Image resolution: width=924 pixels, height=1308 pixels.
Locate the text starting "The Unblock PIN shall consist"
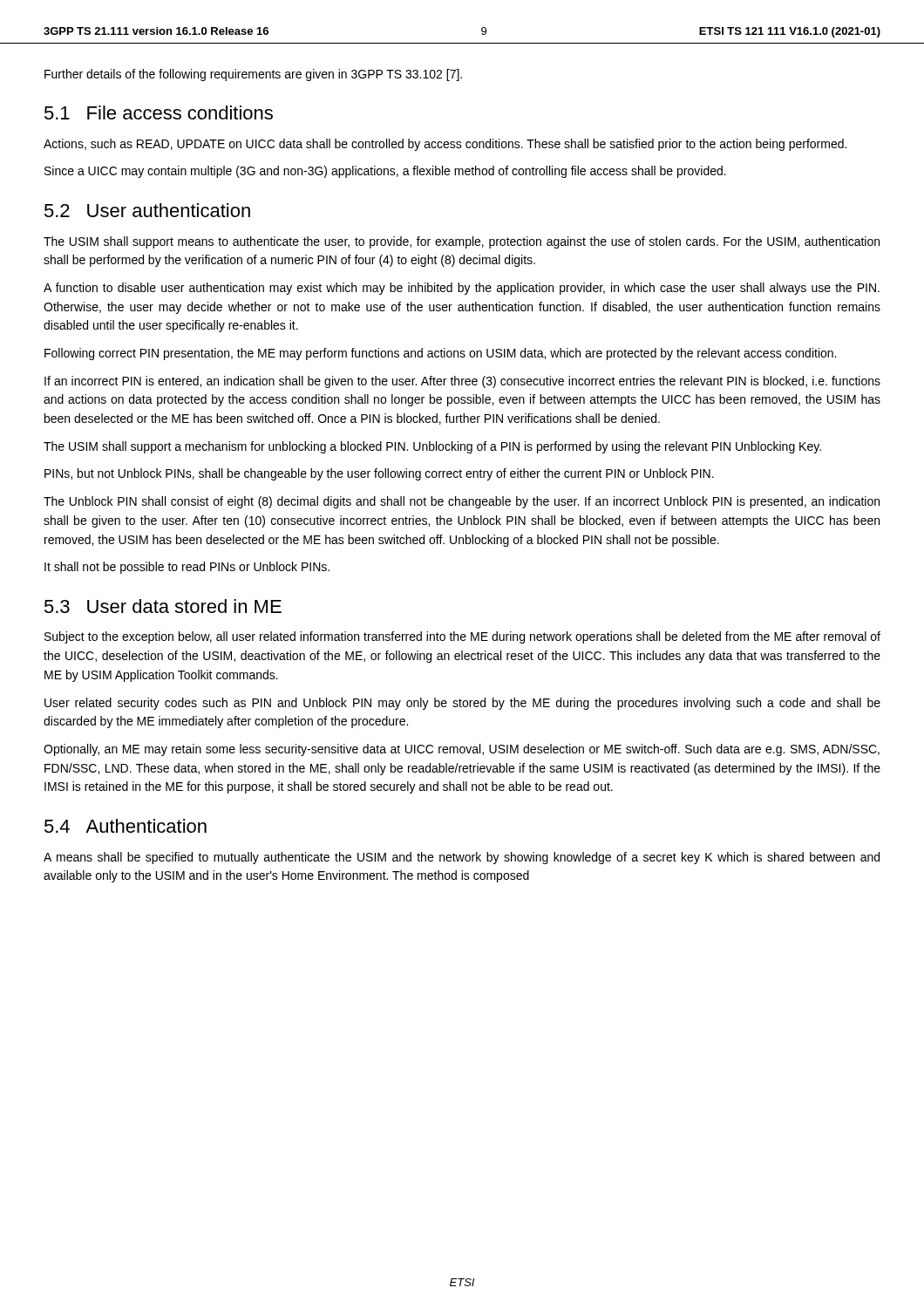click(x=462, y=520)
